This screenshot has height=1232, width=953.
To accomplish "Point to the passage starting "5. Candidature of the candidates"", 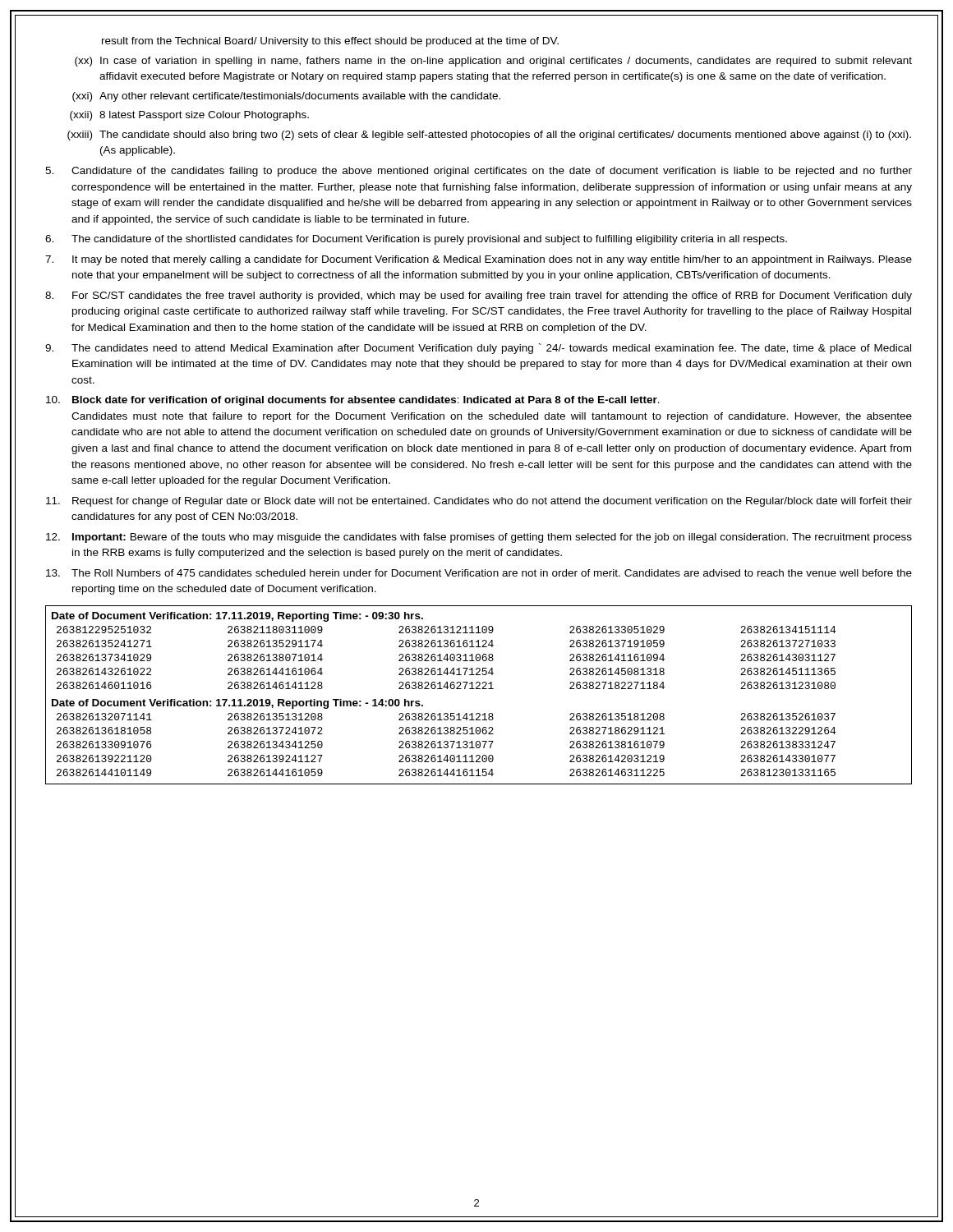I will click(x=479, y=195).
